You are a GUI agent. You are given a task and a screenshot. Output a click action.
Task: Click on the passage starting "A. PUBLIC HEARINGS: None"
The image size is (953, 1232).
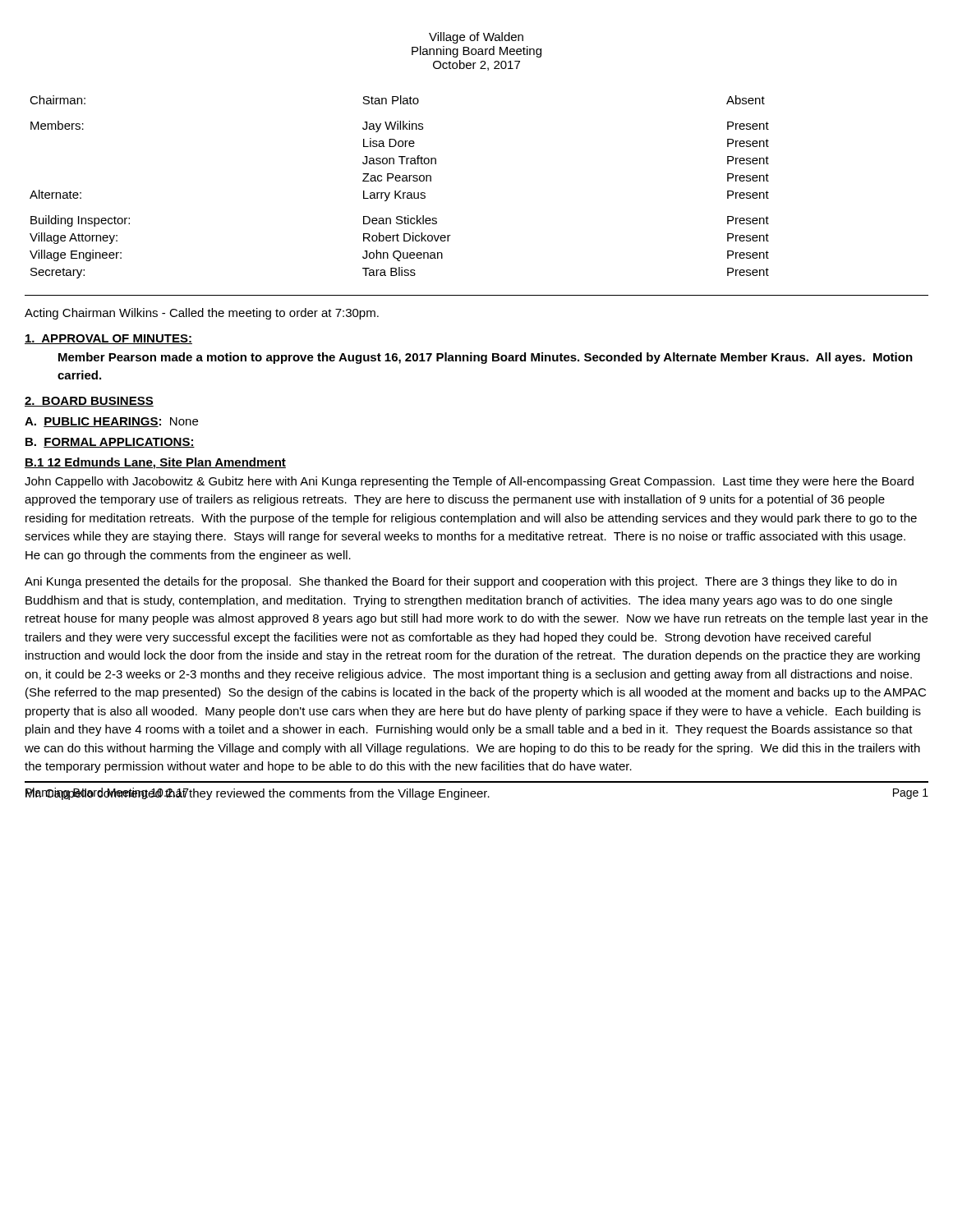click(x=112, y=421)
